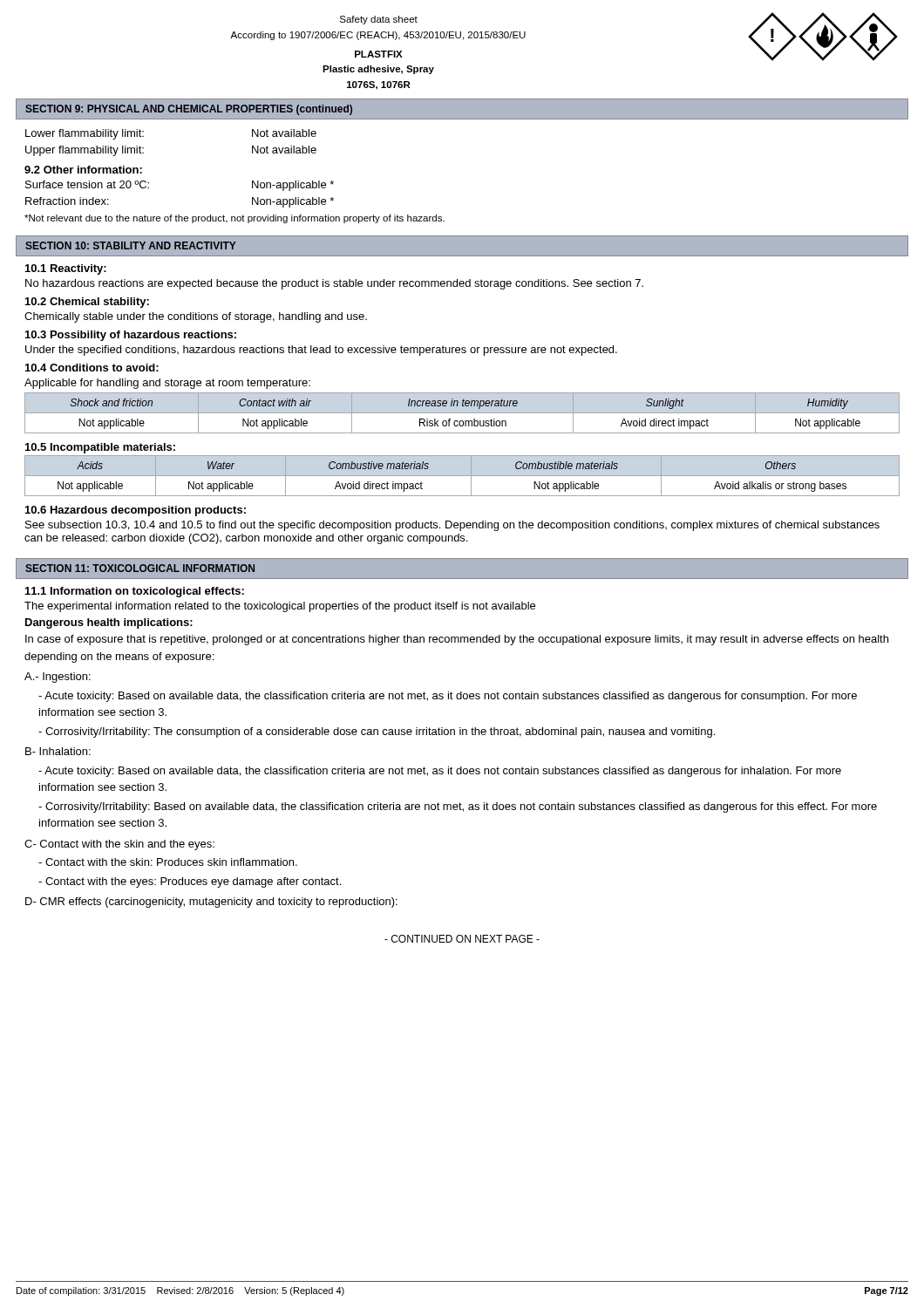Find the footnote that reads "Not relevant due to the nature of the"
This screenshot has width=924, height=1308.
235,218
